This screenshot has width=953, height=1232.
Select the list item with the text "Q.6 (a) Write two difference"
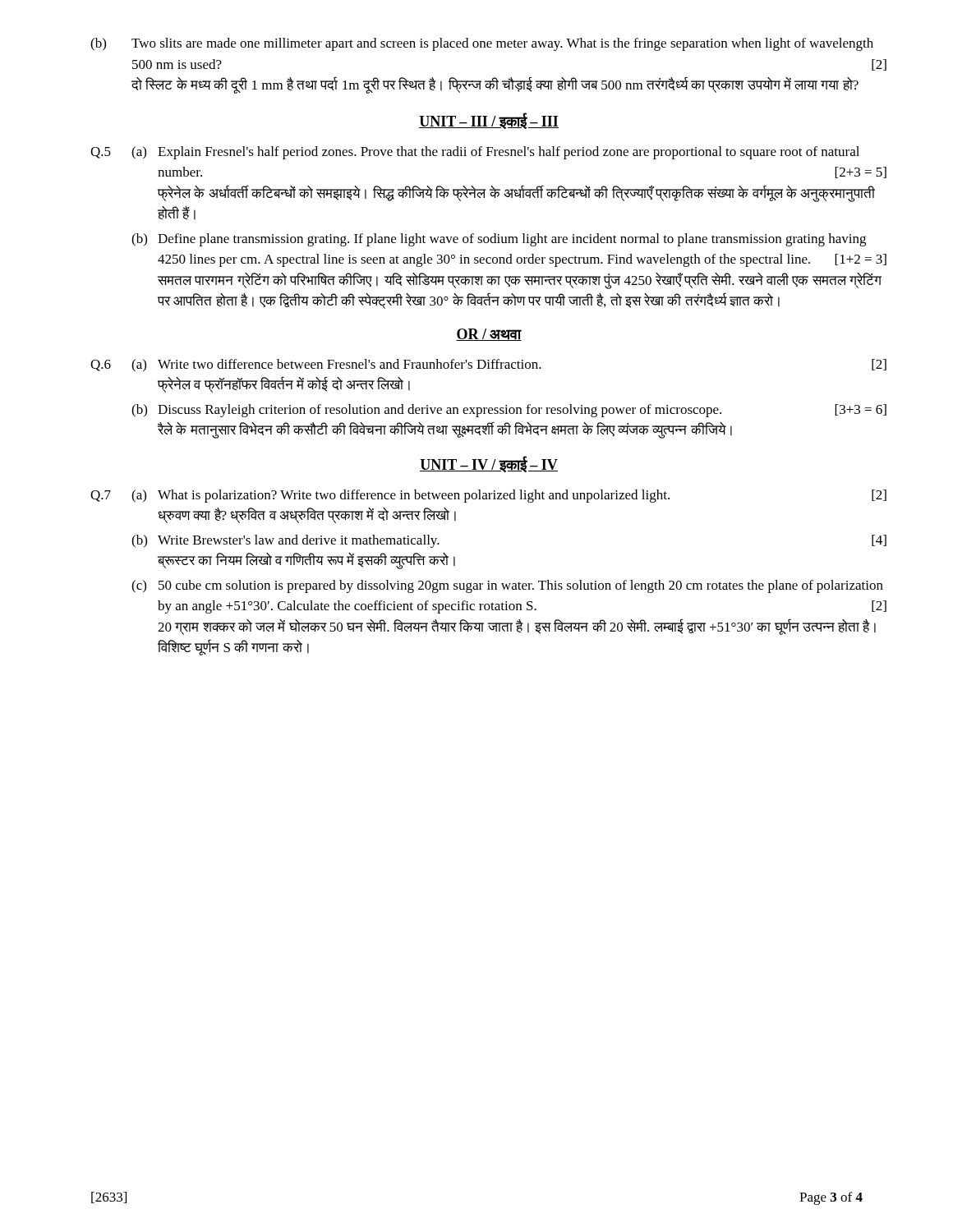click(489, 375)
